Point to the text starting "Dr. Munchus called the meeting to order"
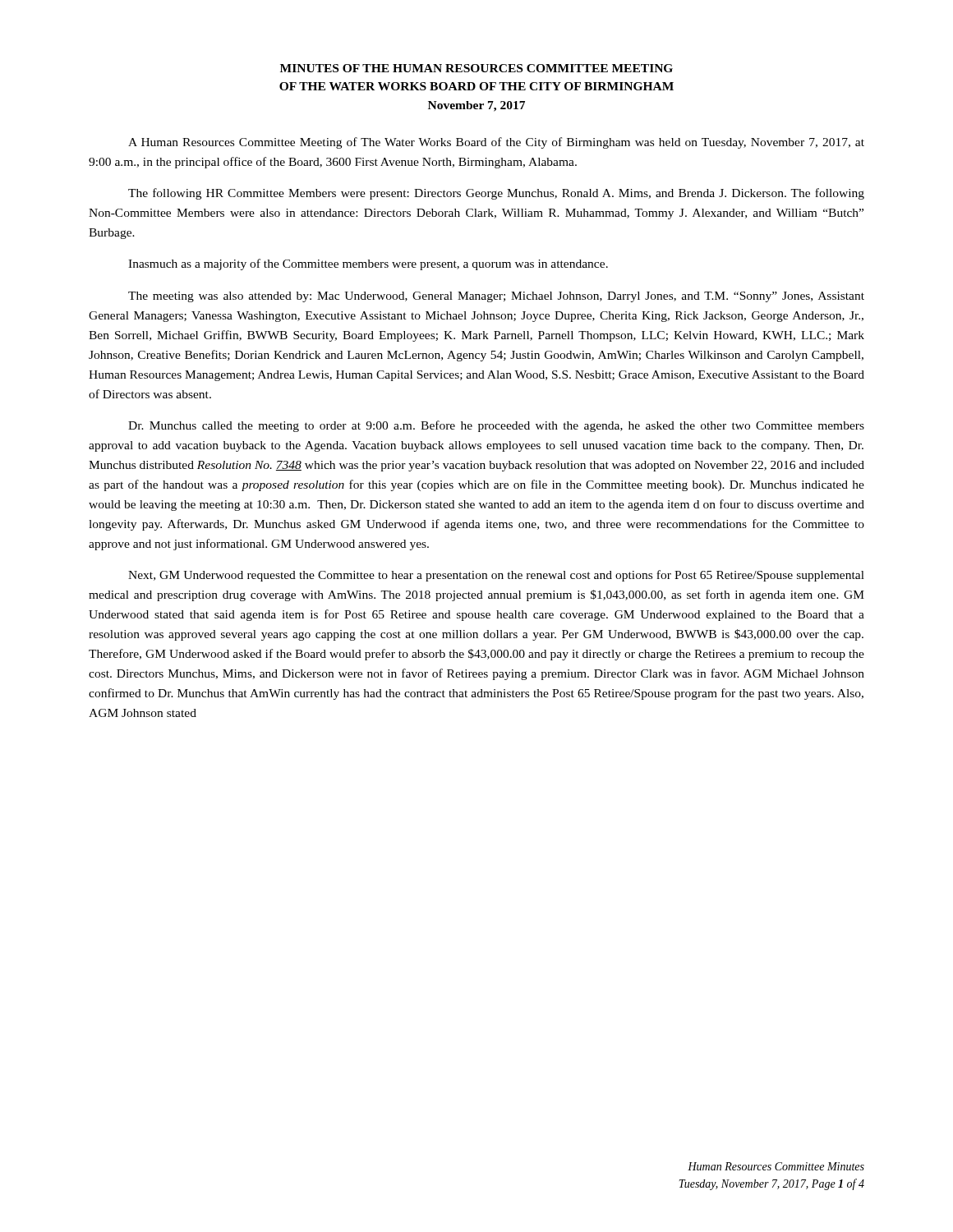 (476, 484)
